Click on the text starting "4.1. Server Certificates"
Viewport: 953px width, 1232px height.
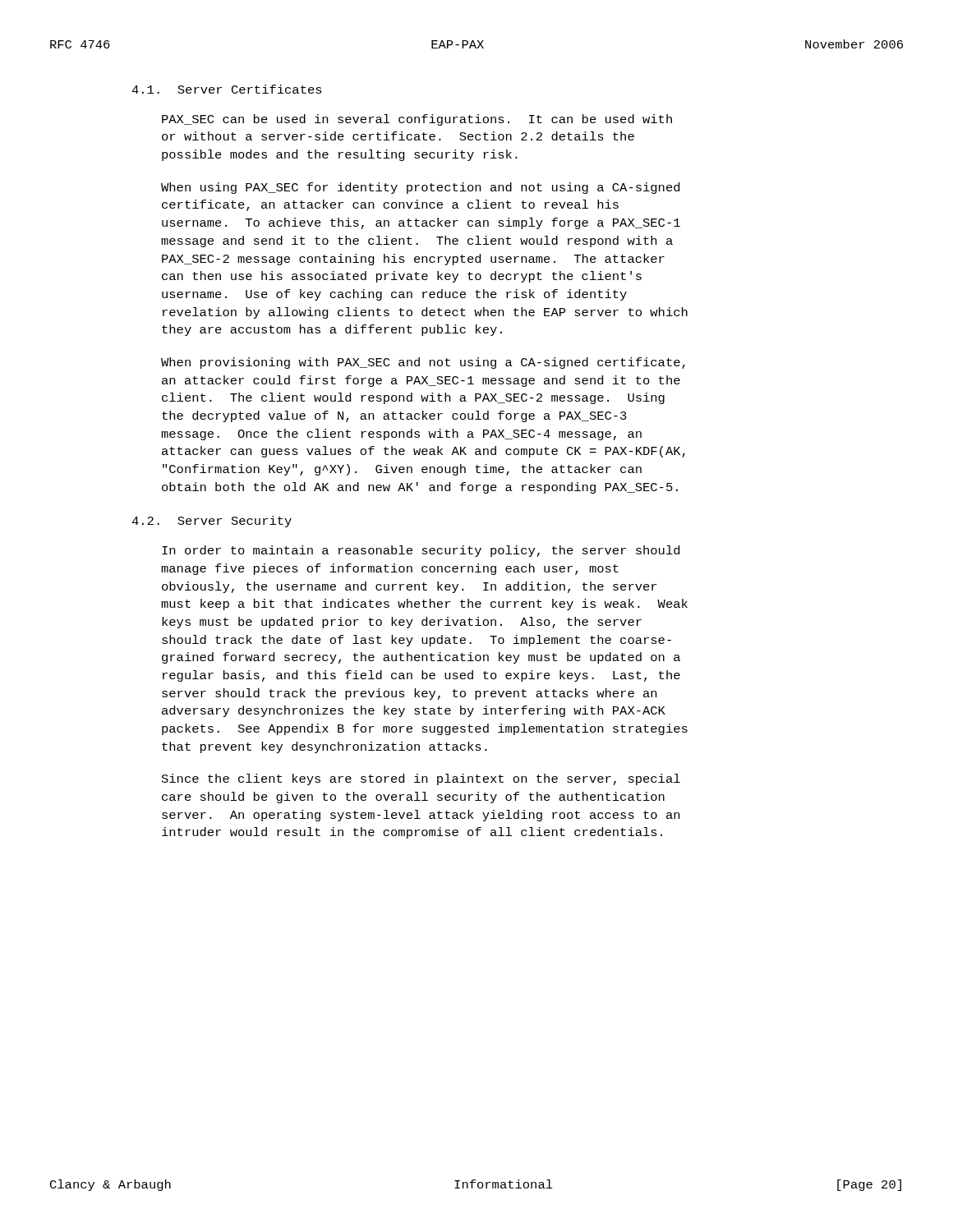227,90
